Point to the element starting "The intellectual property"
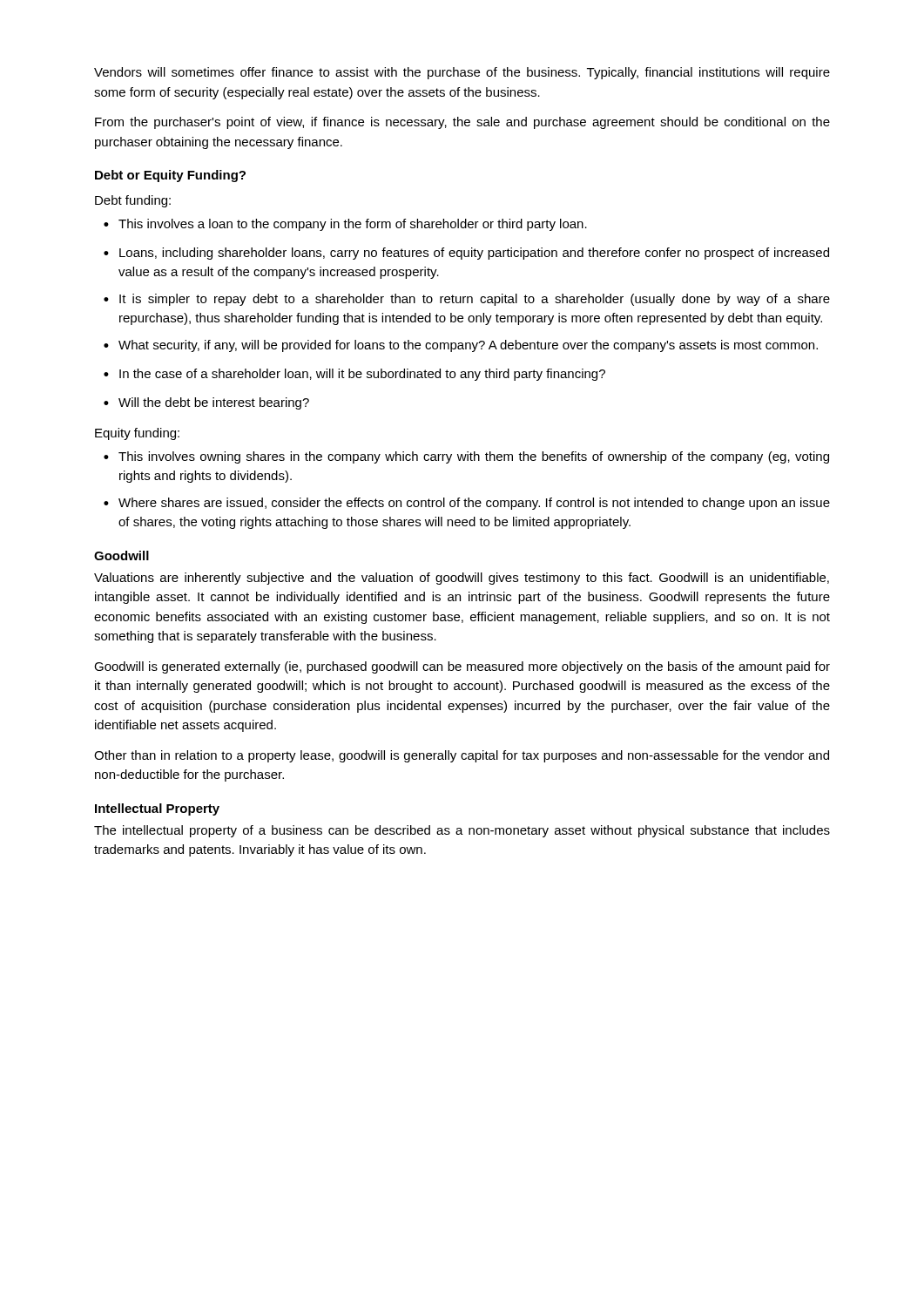Image resolution: width=924 pixels, height=1307 pixels. pos(462,840)
